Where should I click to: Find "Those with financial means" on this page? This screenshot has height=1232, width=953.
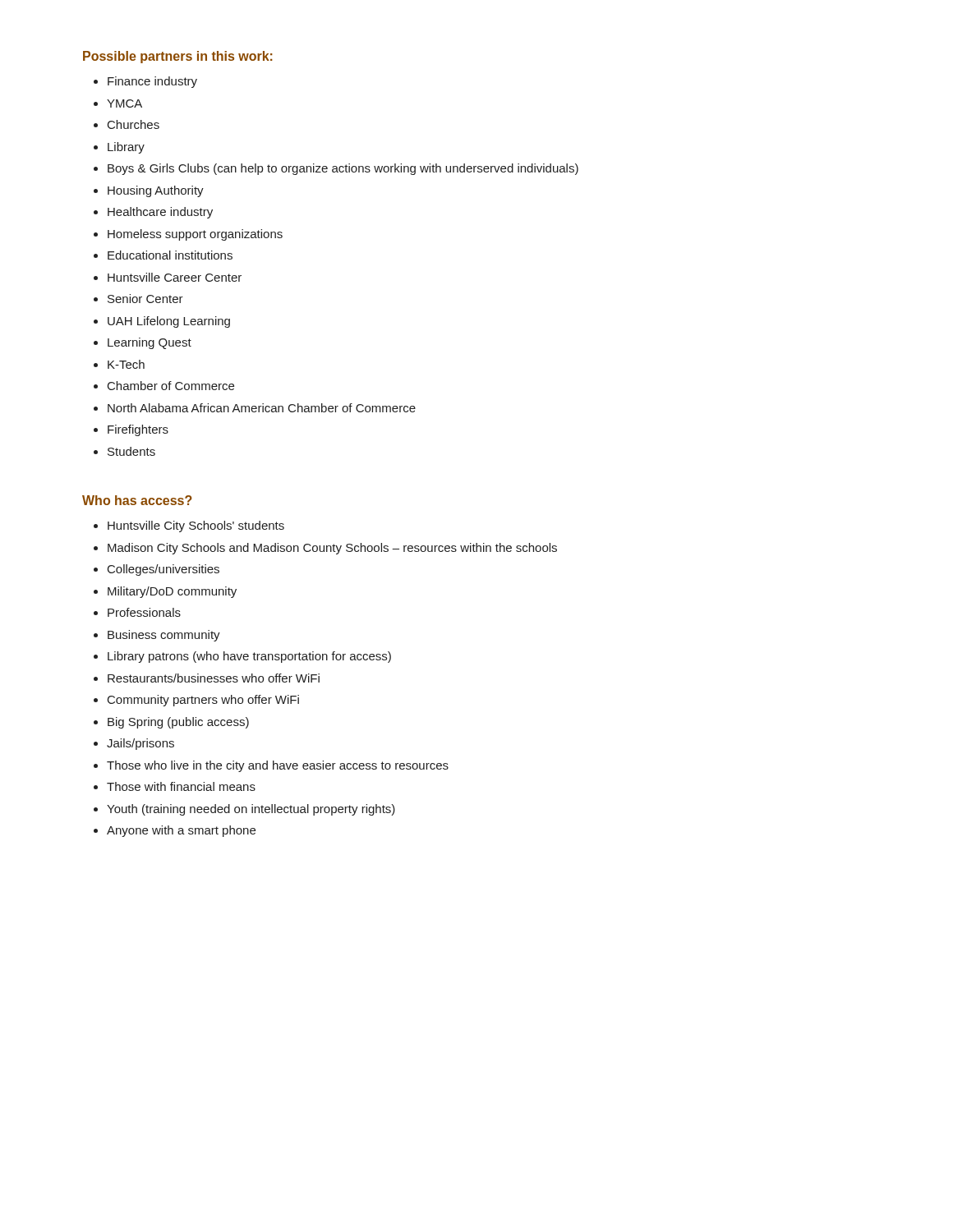pos(181,786)
